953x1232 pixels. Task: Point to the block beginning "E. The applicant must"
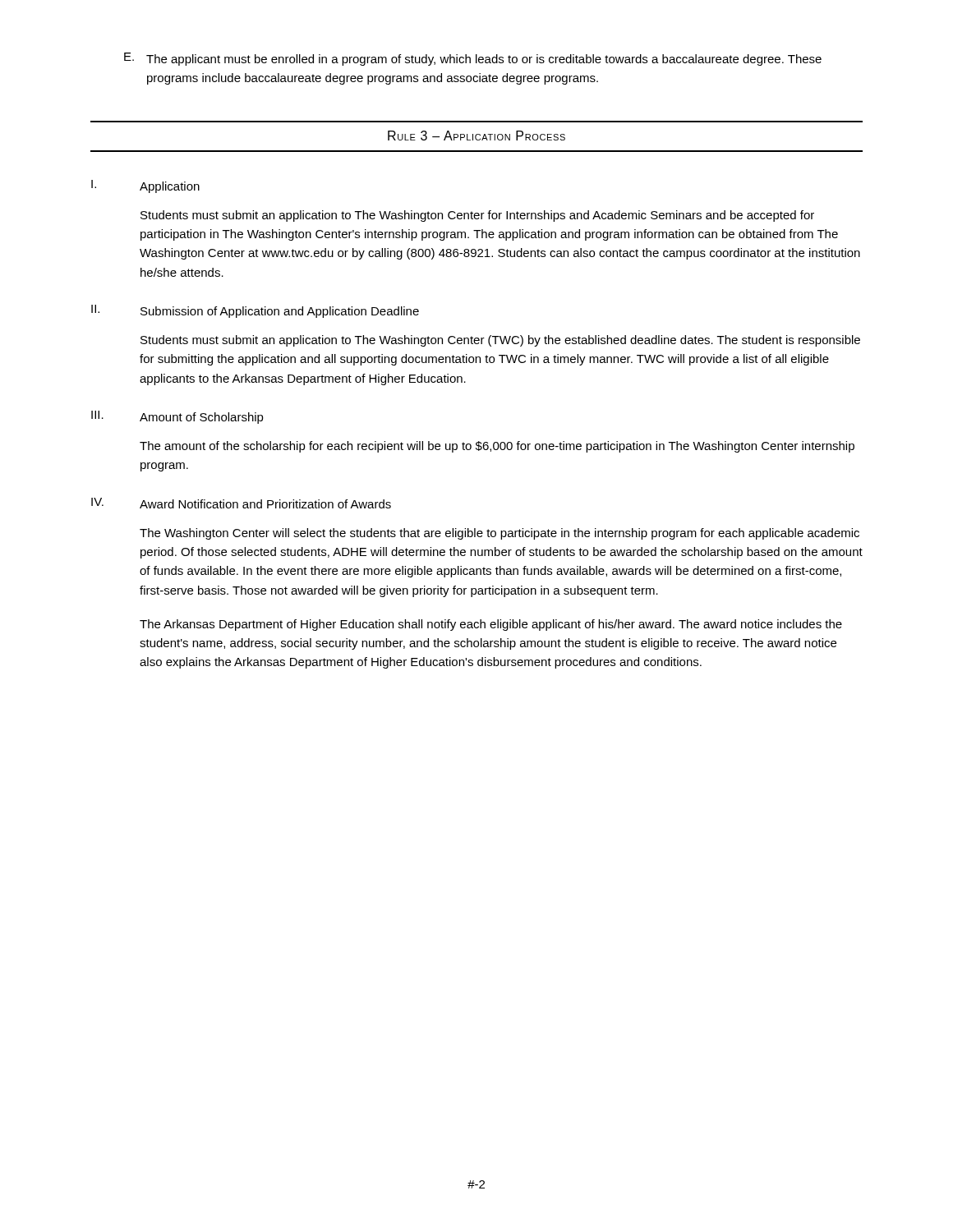coord(493,68)
